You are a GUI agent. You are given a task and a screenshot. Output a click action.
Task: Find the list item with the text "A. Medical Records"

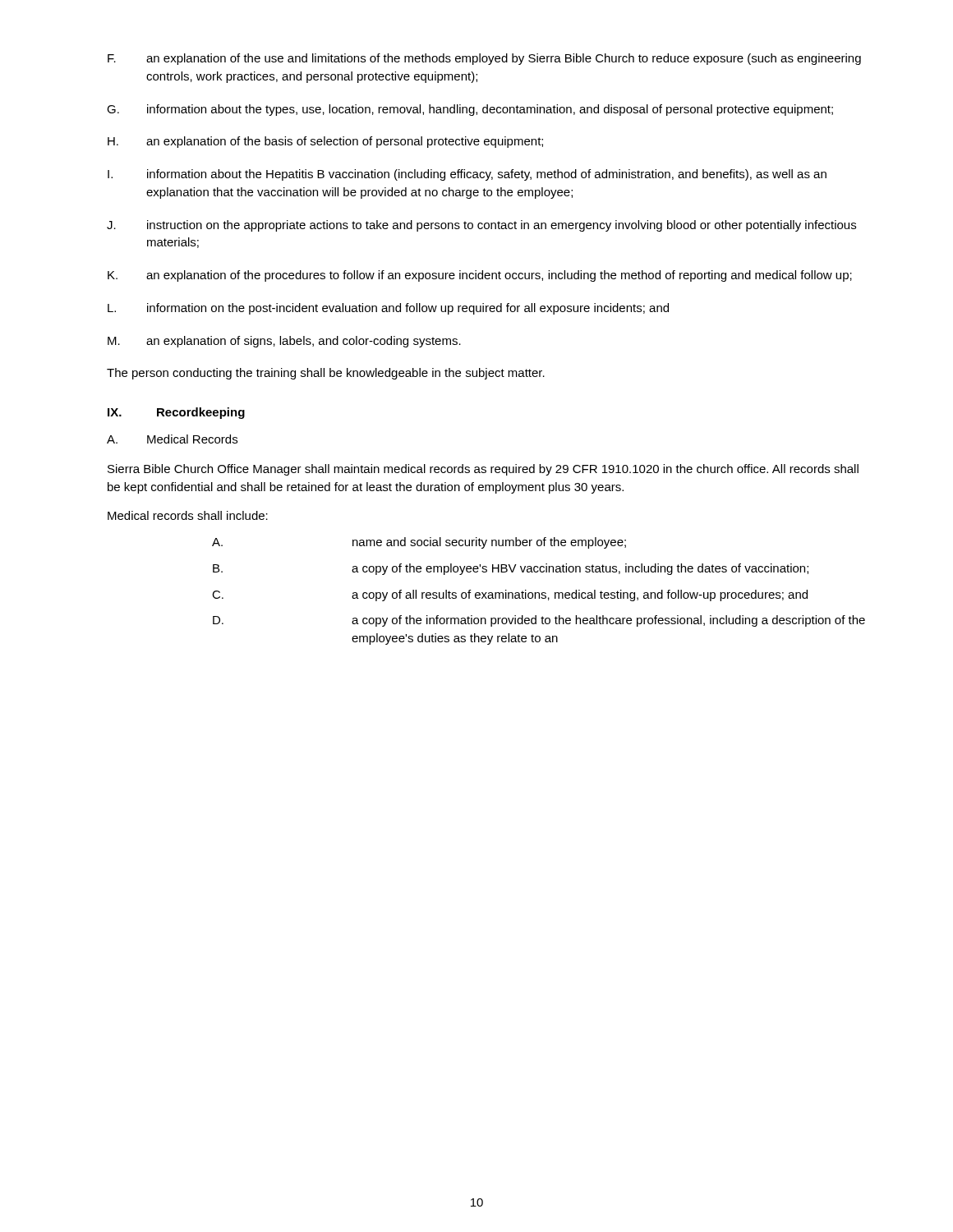pyautogui.click(x=172, y=439)
